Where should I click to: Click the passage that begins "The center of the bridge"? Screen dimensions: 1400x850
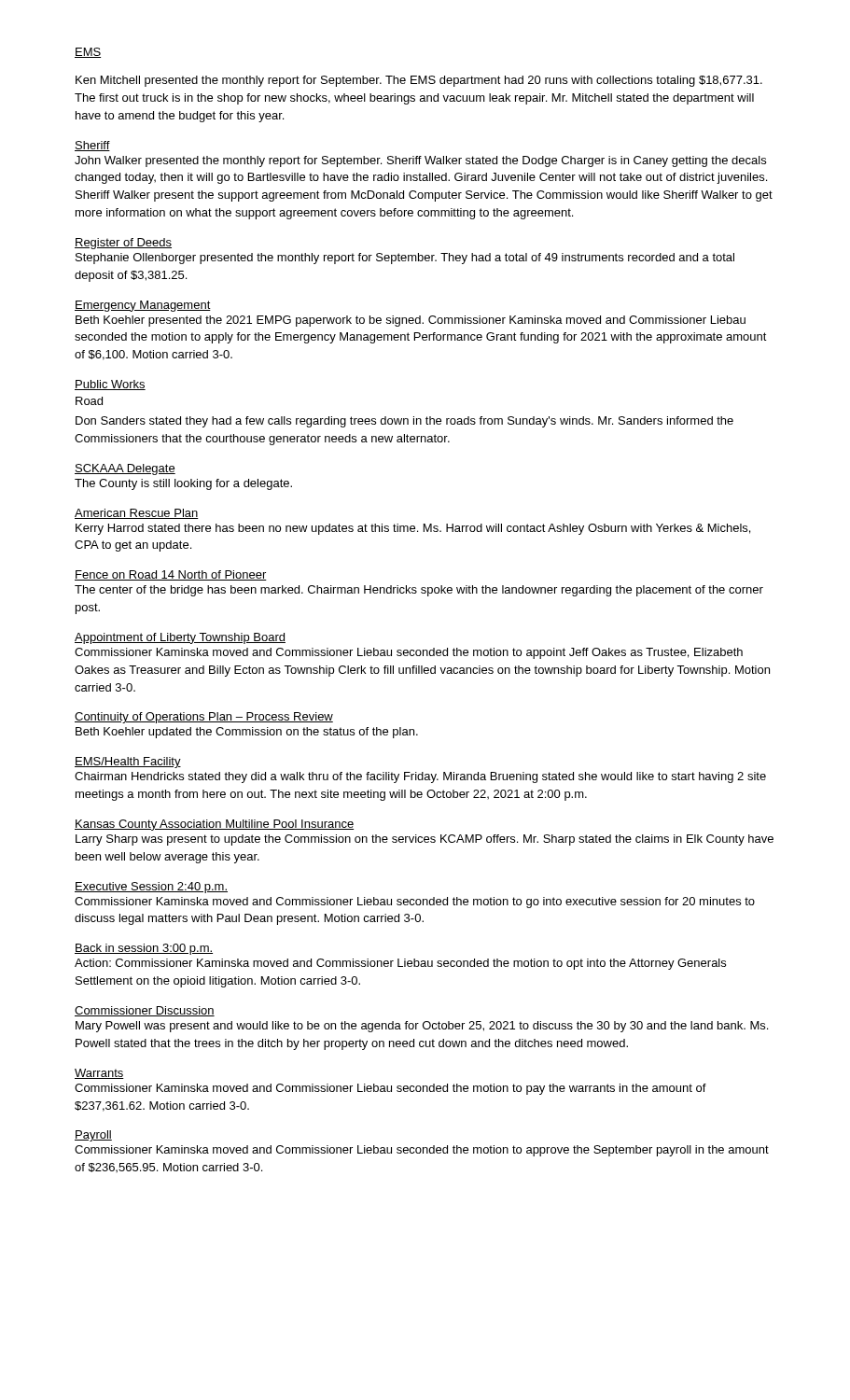(425, 599)
